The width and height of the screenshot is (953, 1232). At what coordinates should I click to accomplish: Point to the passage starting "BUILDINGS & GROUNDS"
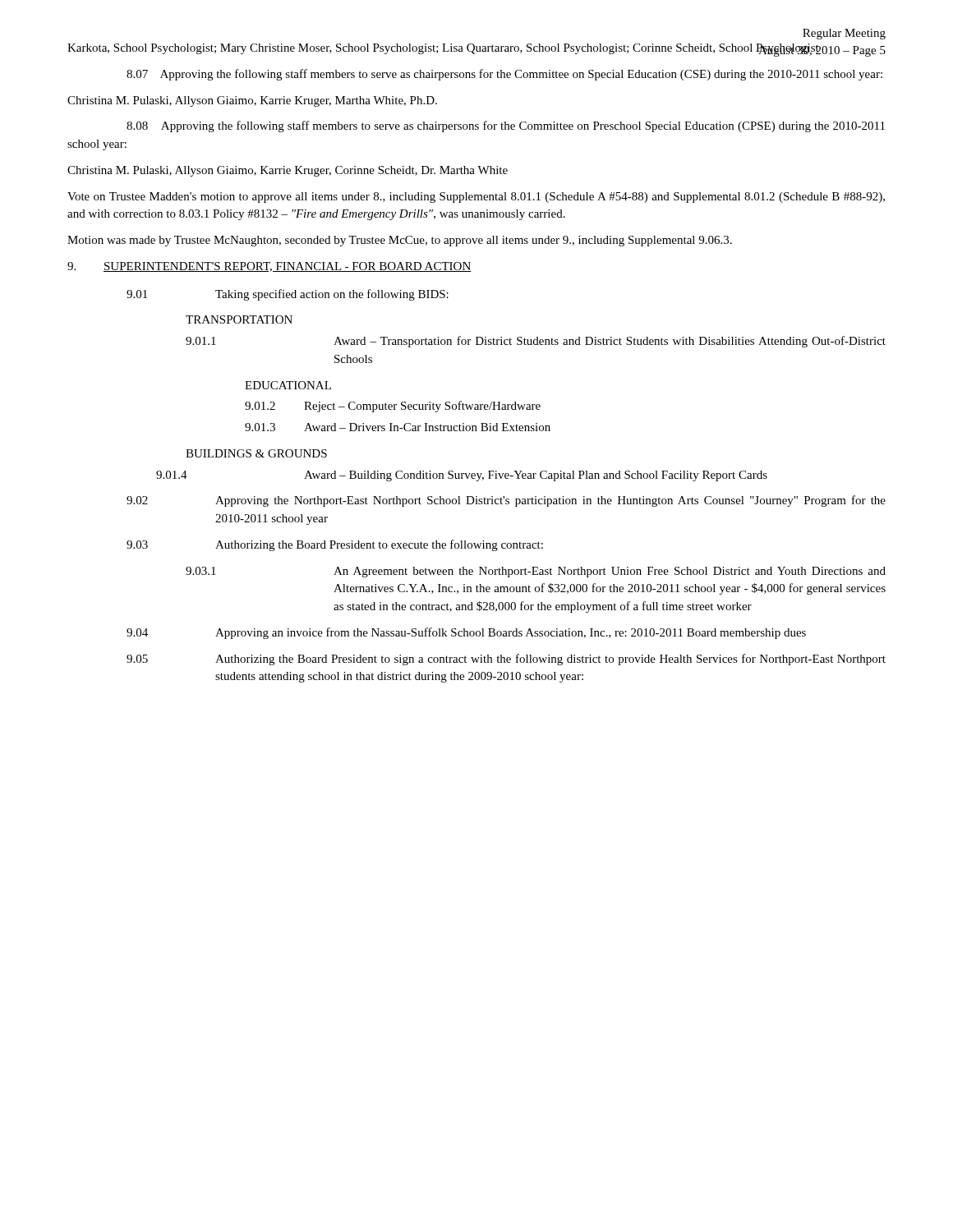pos(256,453)
